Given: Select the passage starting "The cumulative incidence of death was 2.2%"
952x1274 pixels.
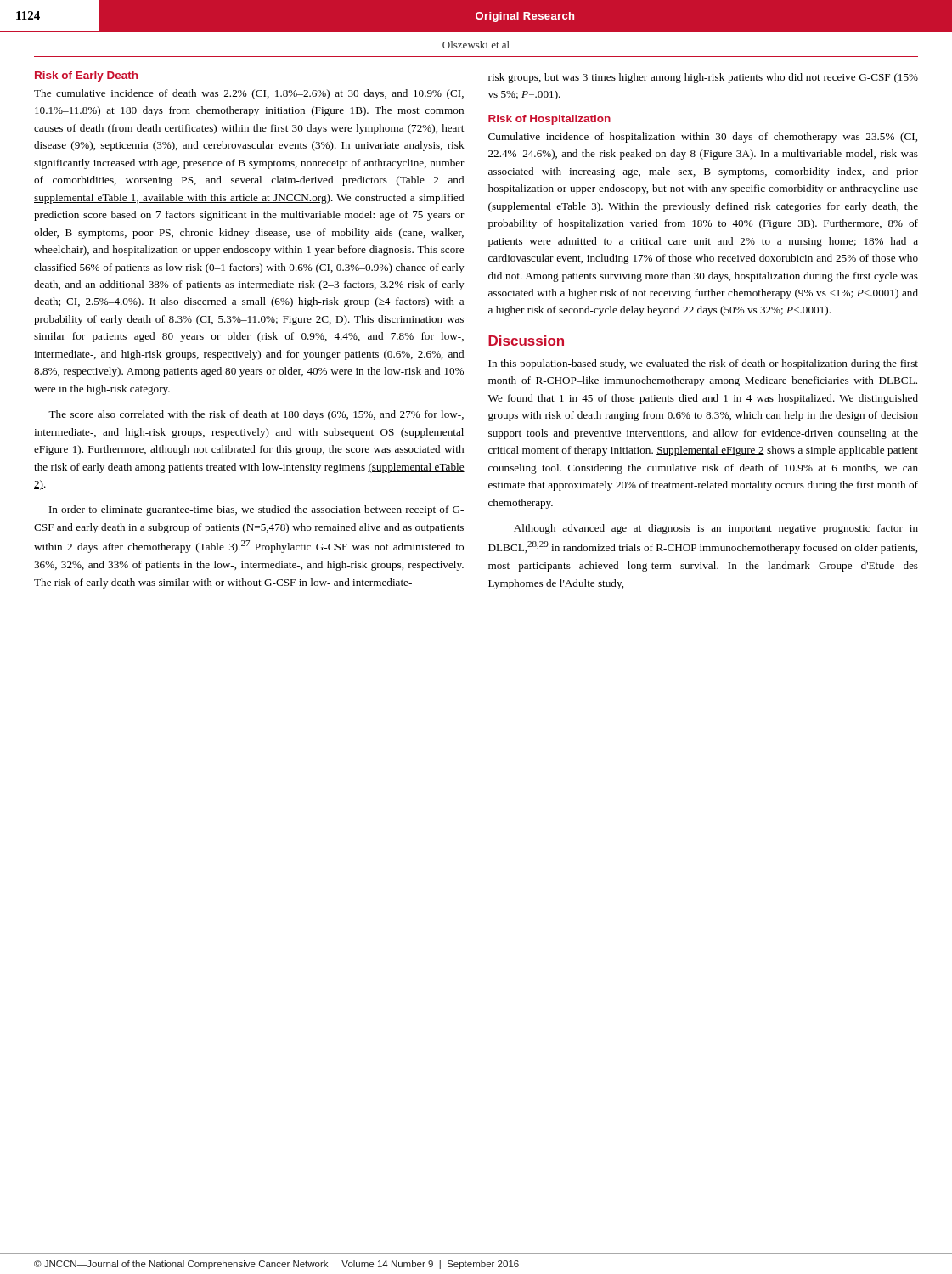Looking at the screenshot, I should 249,241.
